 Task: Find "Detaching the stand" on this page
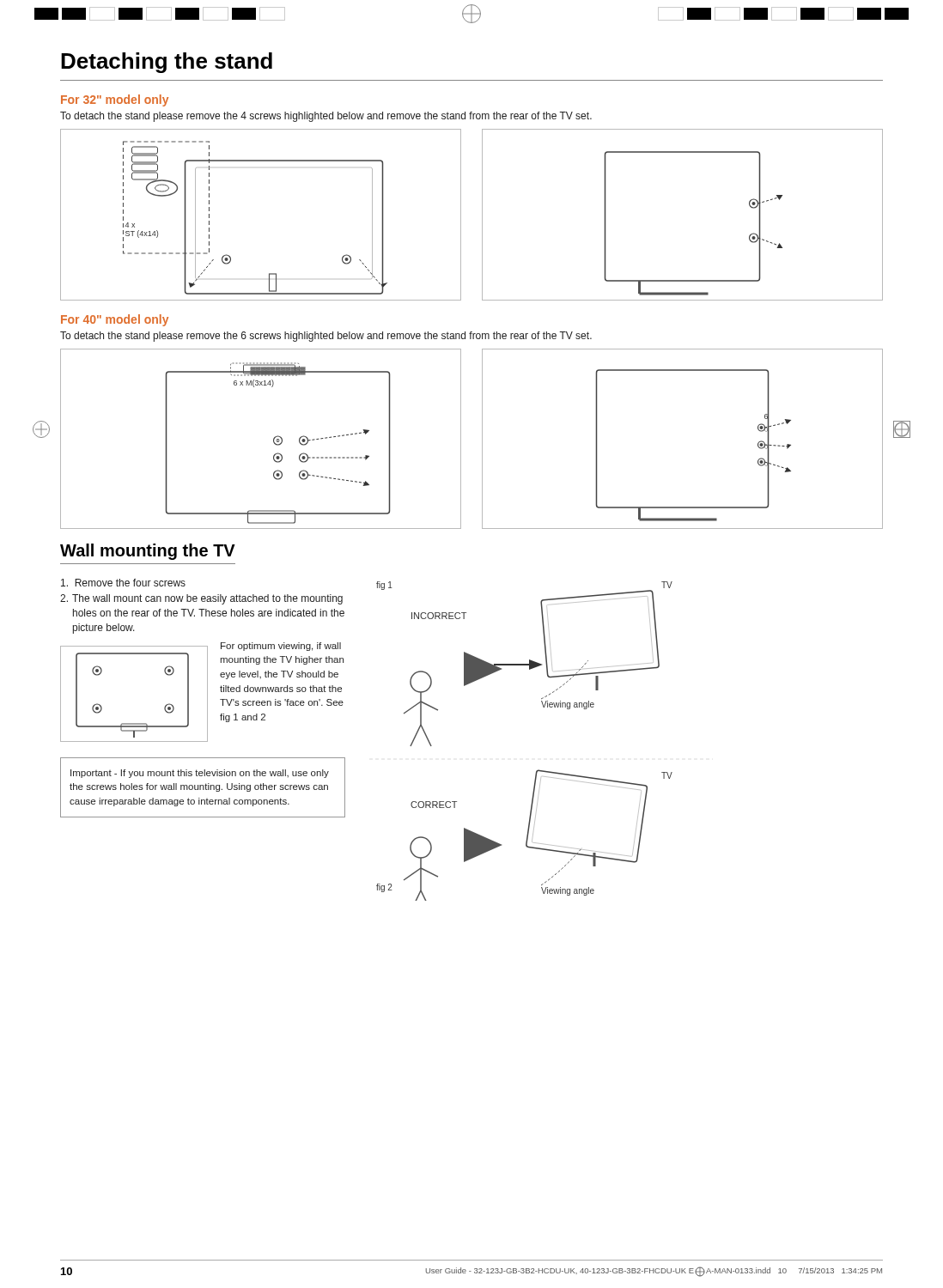[167, 63]
